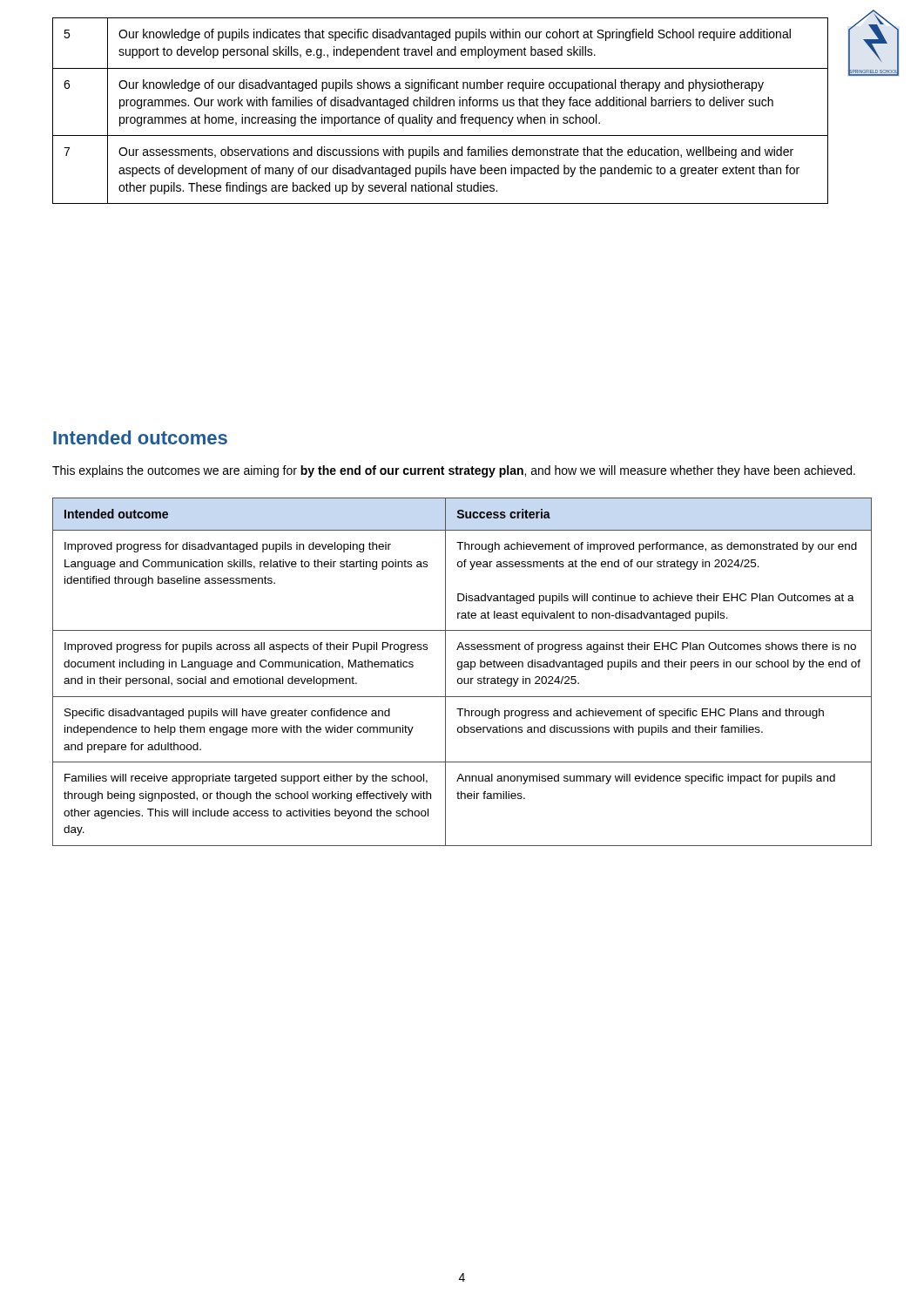Navigate to the text block starting "Intended outcomes"

[x=140, y=438]
